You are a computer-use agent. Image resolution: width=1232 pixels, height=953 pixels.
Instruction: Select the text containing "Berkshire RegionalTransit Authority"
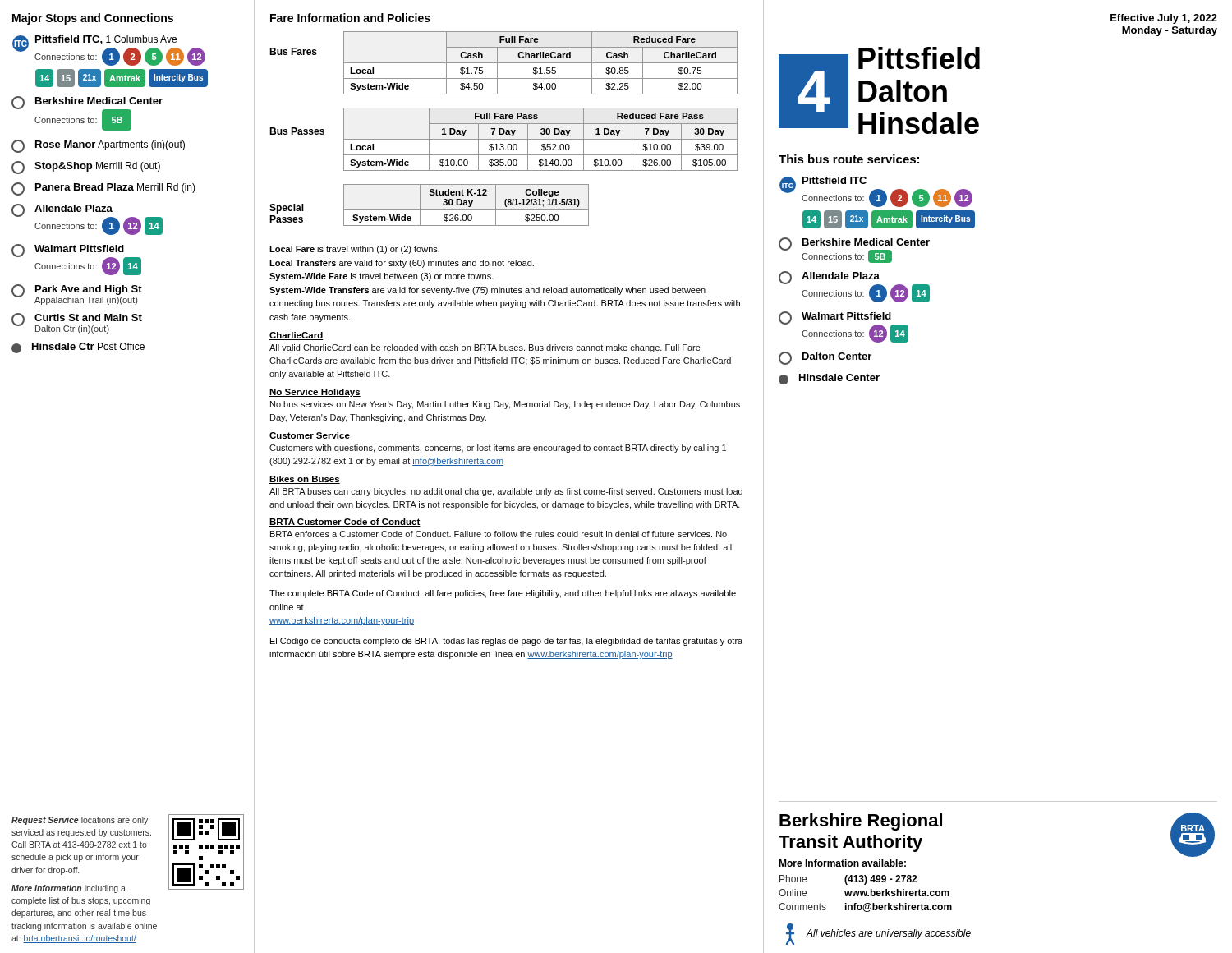[861, 831]
